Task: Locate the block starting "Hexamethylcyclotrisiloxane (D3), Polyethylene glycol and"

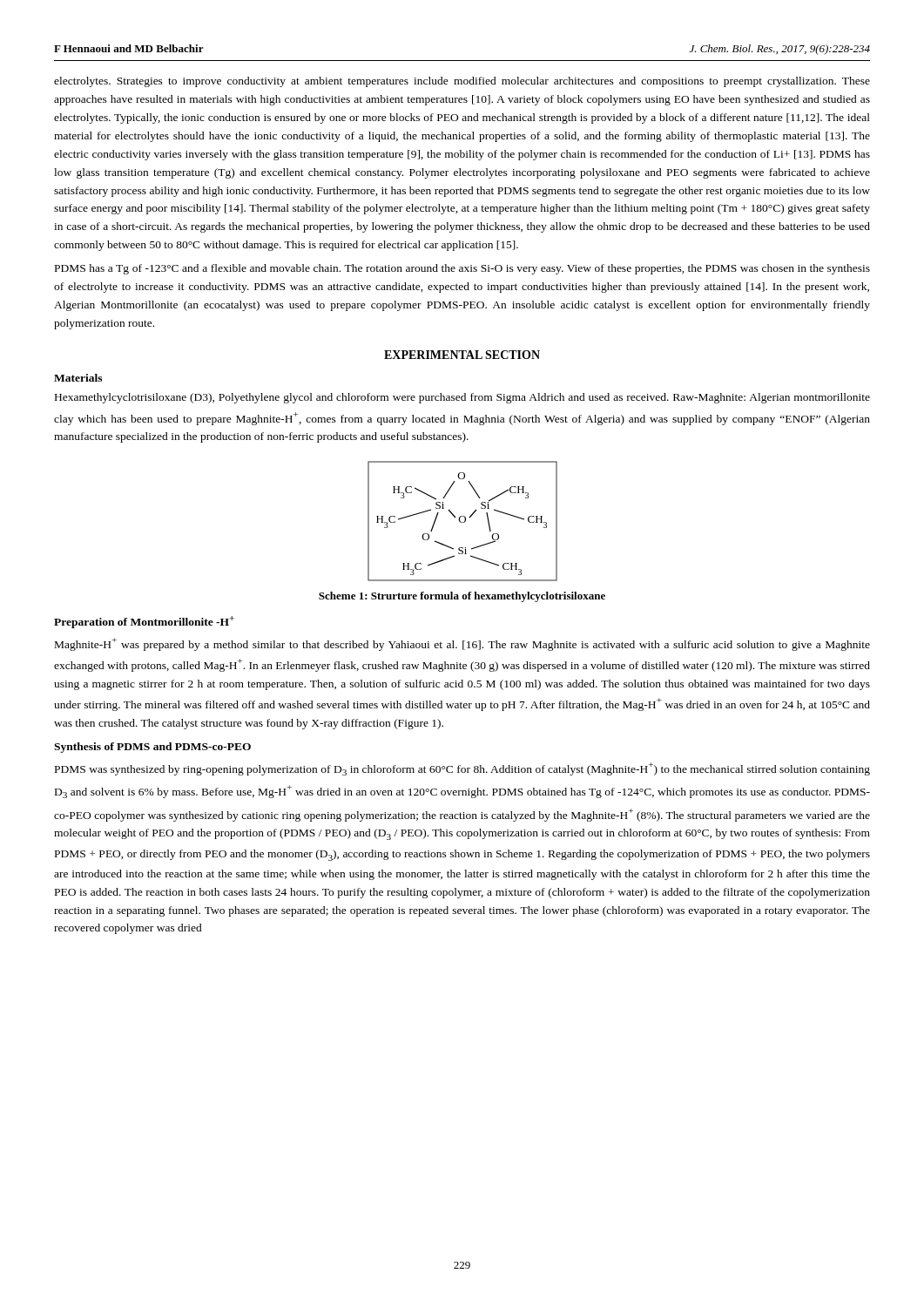Action: [x=462, y=417]
